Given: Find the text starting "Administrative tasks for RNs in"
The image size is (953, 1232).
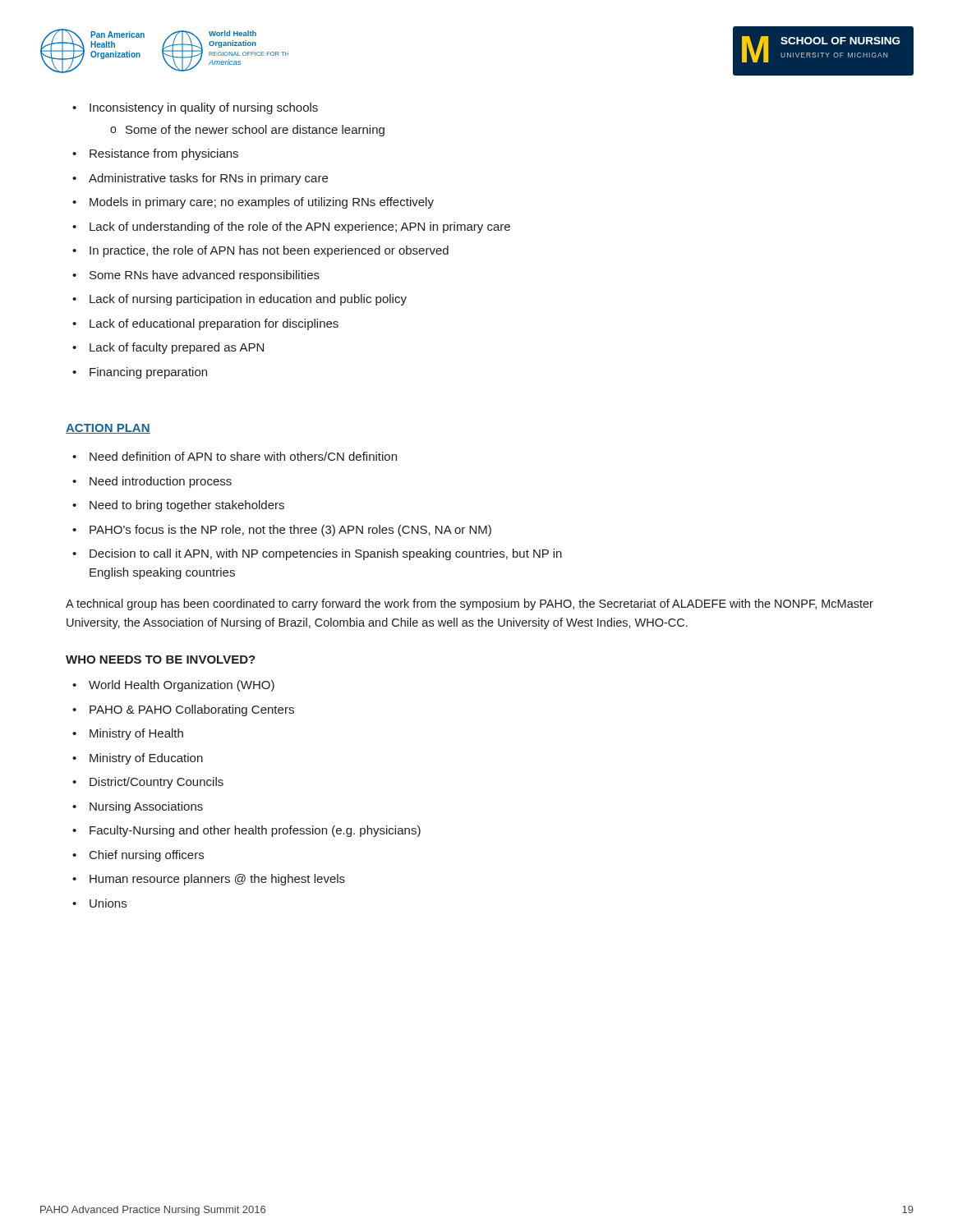Looking at the screenshot, I should point(209,177).
